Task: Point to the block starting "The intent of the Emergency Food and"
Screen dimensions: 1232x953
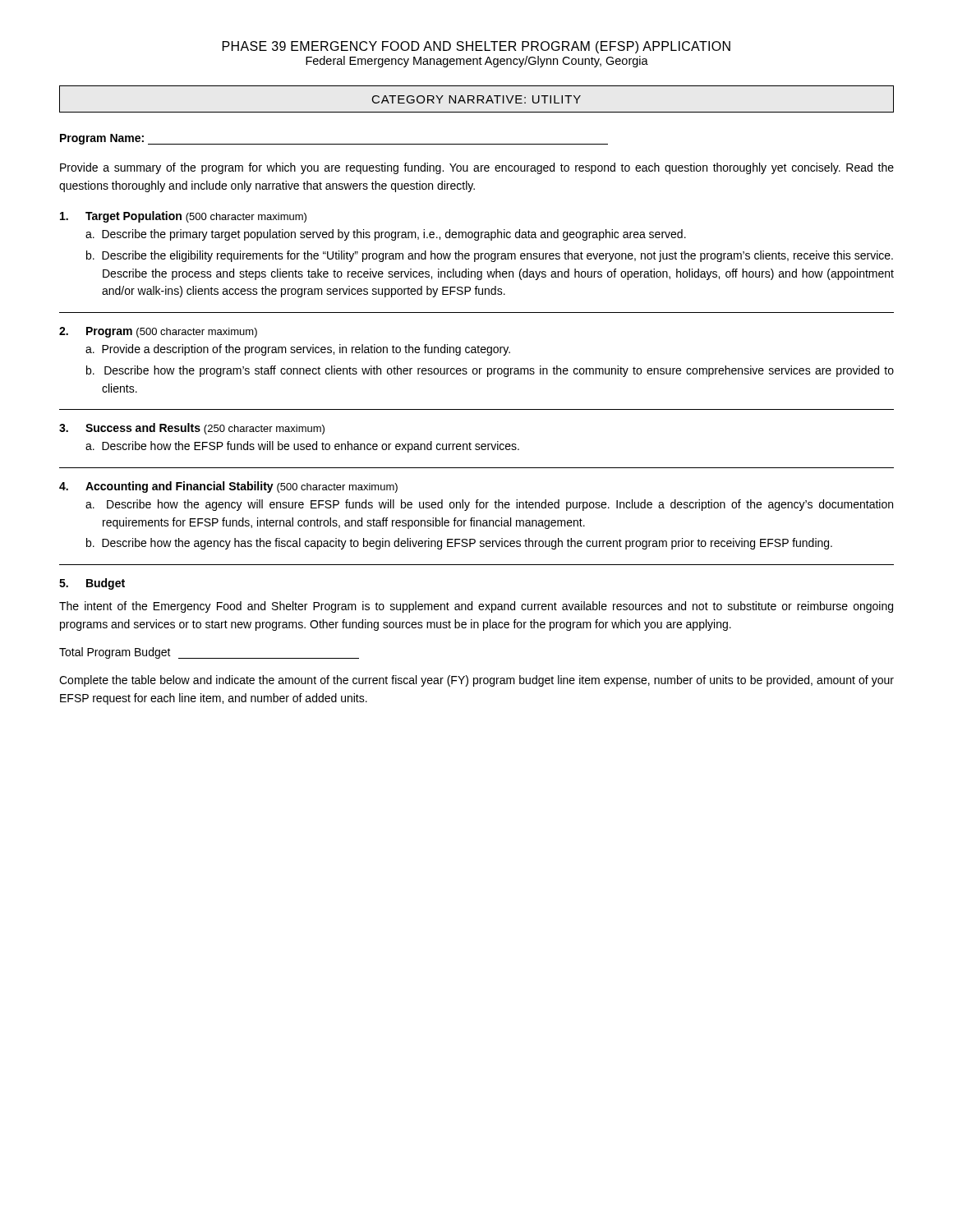Action: (476, 615)
